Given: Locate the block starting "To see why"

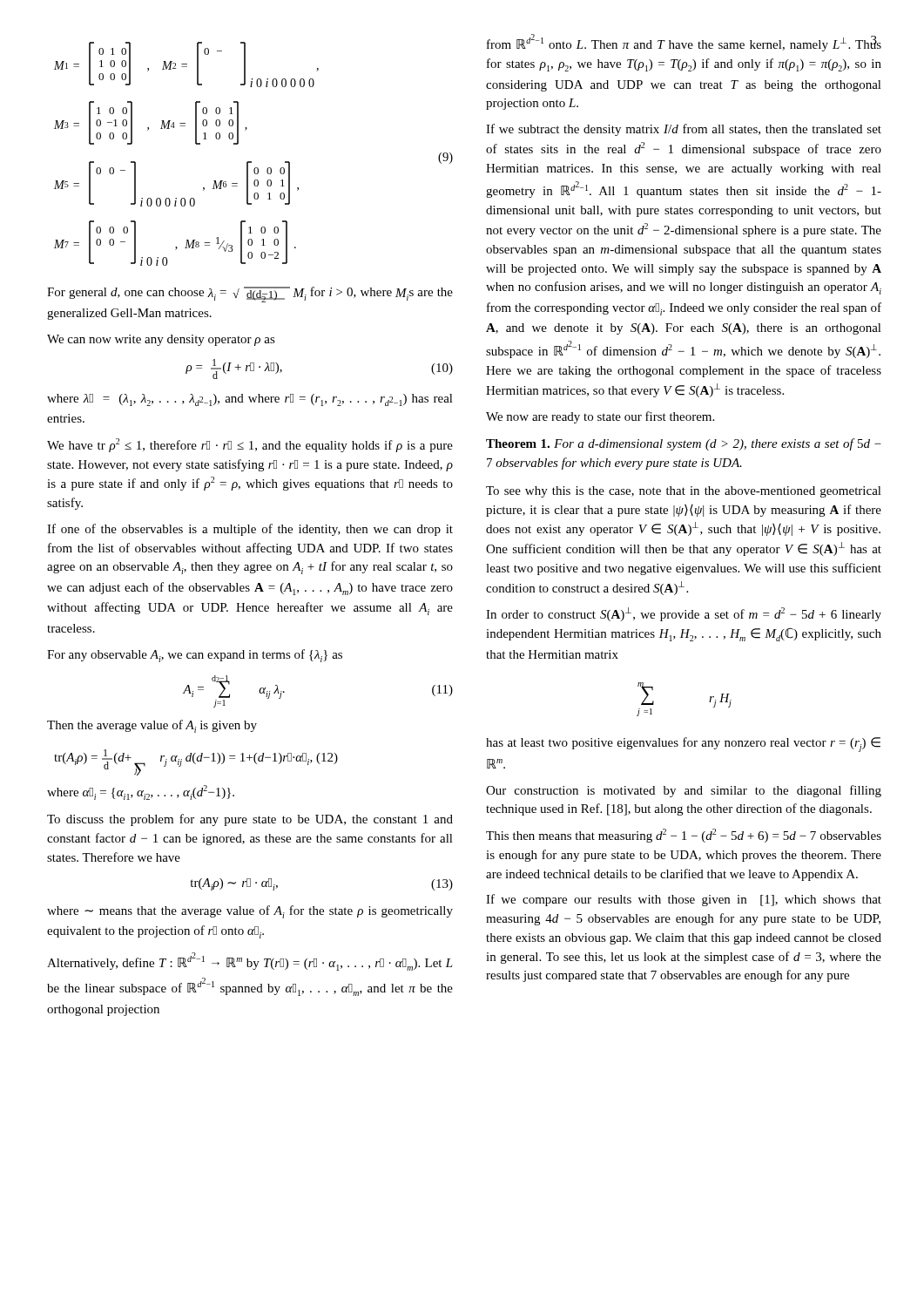Looking at the screenshot, I should pos(684,539).
